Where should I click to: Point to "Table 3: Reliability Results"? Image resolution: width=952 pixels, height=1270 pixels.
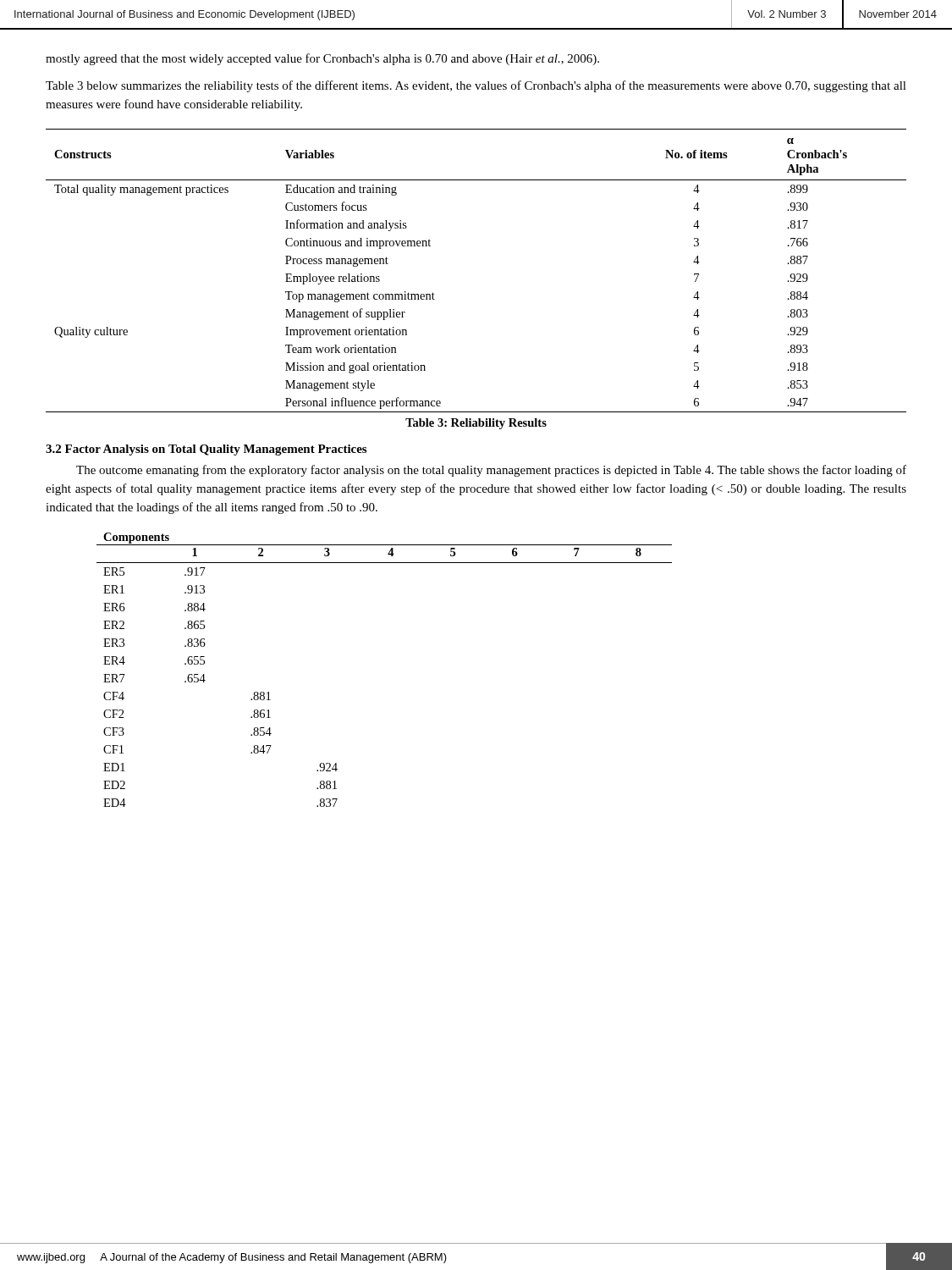(x=476, y=423)
